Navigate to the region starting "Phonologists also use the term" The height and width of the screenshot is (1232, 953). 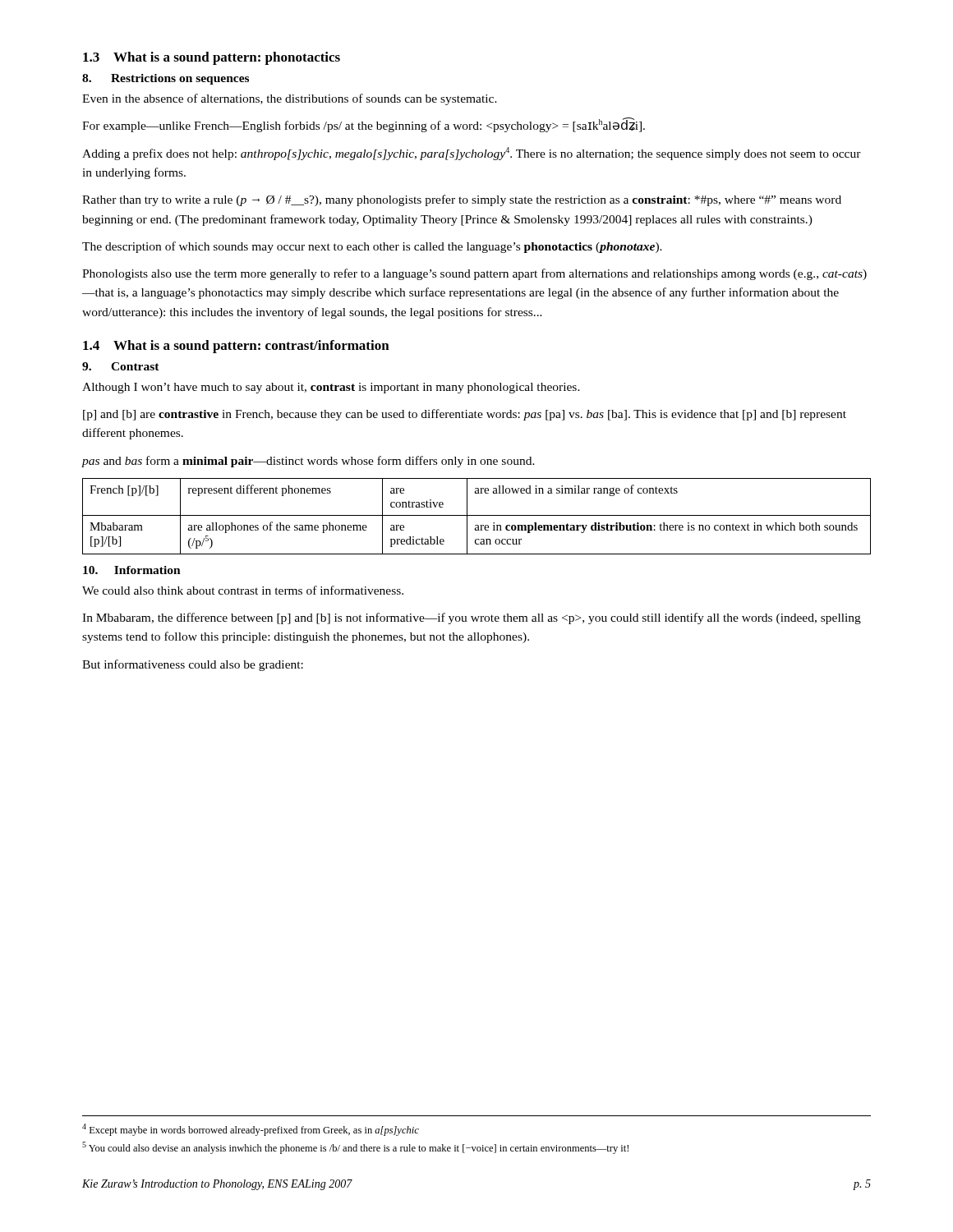coord(476,292)
